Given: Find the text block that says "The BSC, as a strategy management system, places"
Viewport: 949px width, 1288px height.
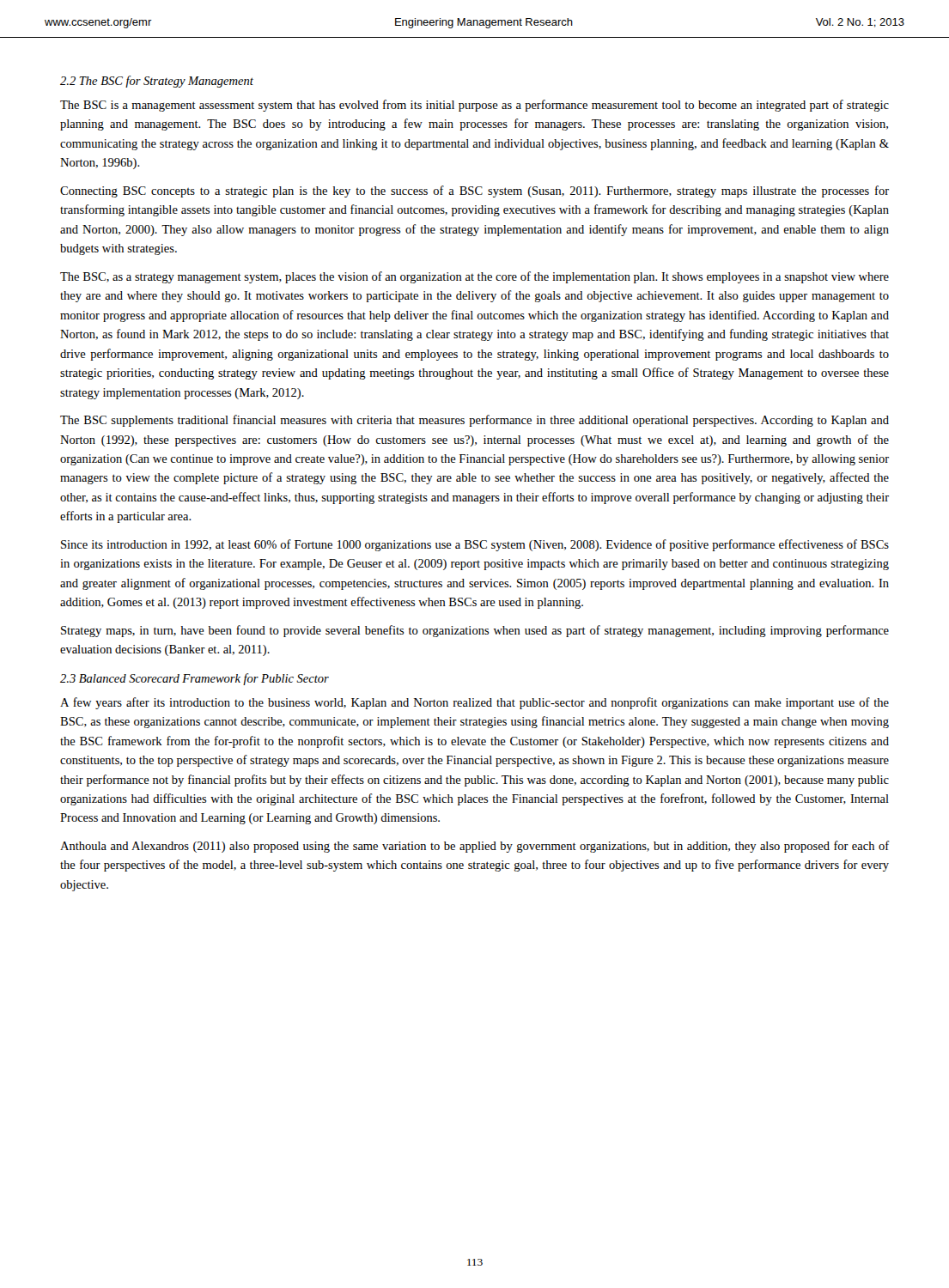Looking at the screenshot, I should coord(474,334).
